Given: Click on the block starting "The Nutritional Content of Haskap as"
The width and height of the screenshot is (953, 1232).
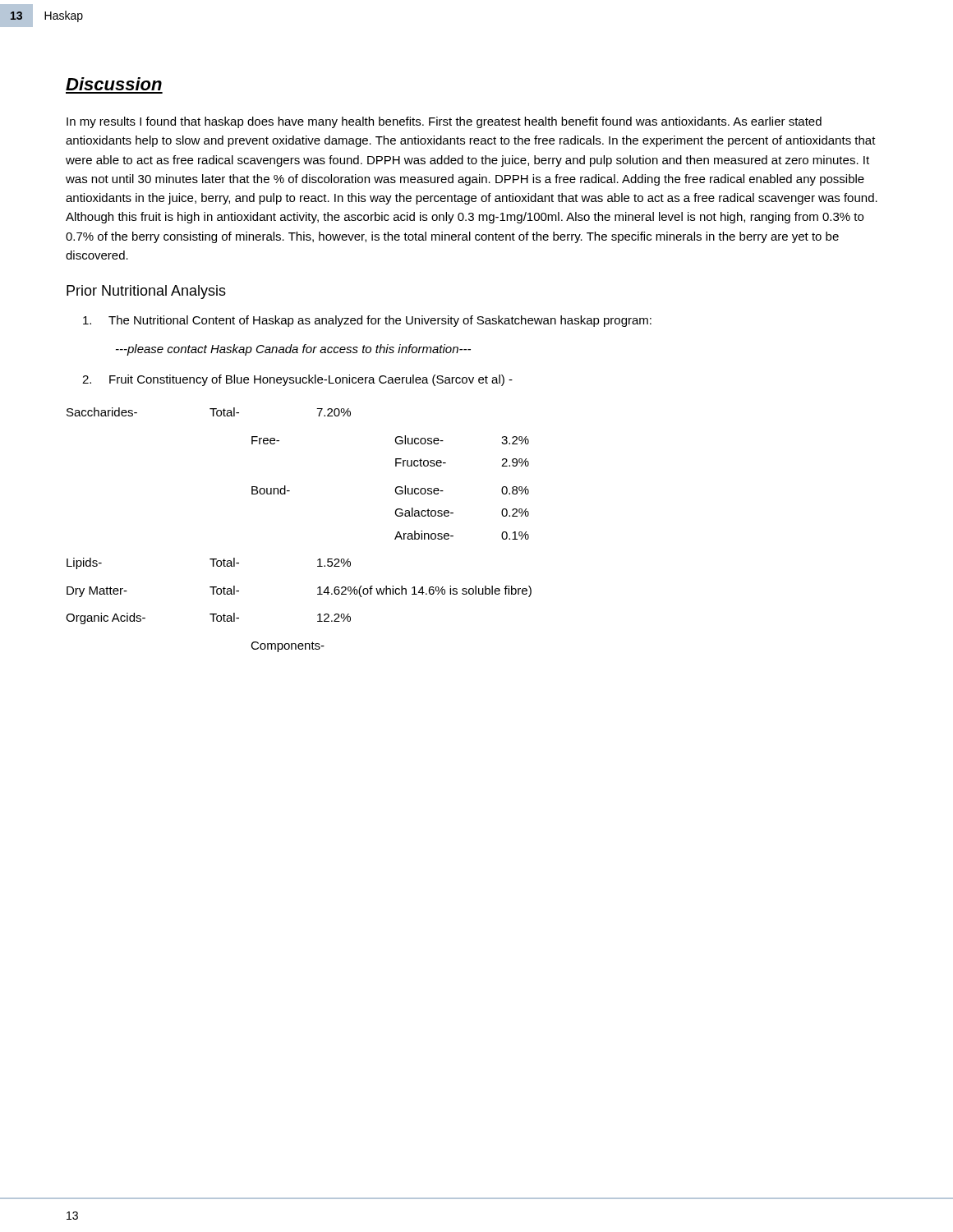Looking at the screenshot, I should click(x=485, y=321).
